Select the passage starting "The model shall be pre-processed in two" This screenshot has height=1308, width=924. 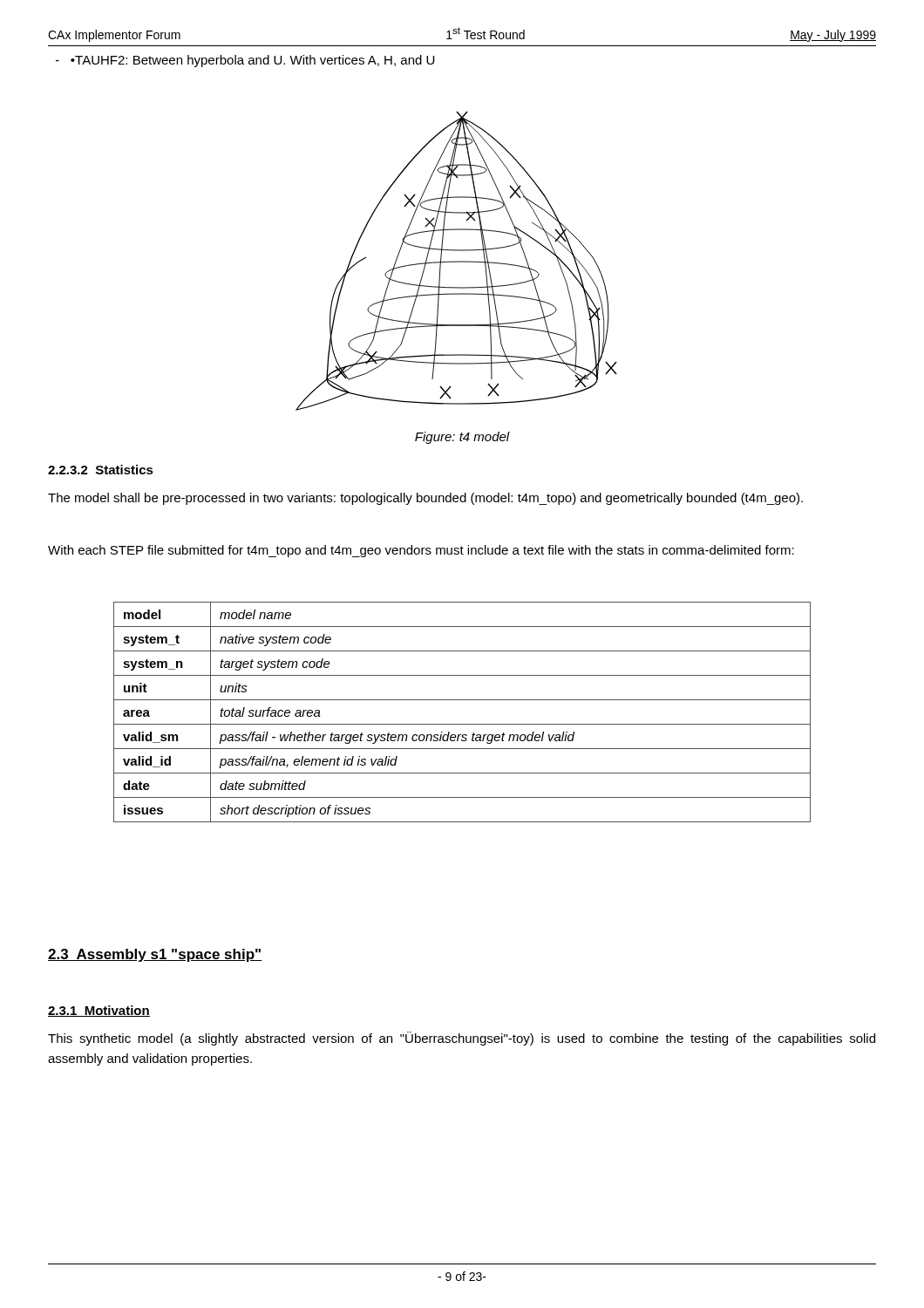tap(426, 497)
